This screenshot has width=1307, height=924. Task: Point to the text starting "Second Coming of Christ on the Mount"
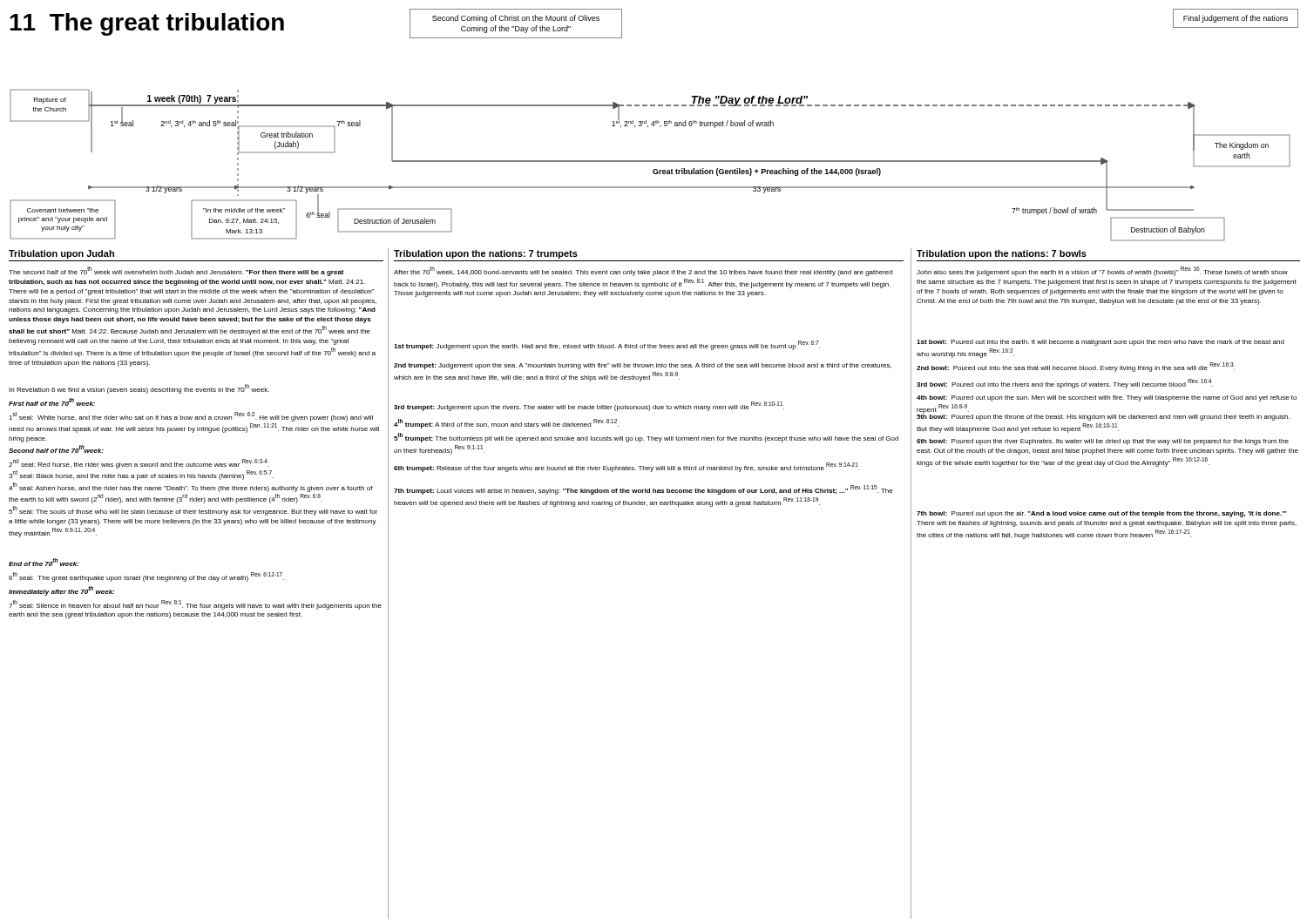(x=516, y=24)
